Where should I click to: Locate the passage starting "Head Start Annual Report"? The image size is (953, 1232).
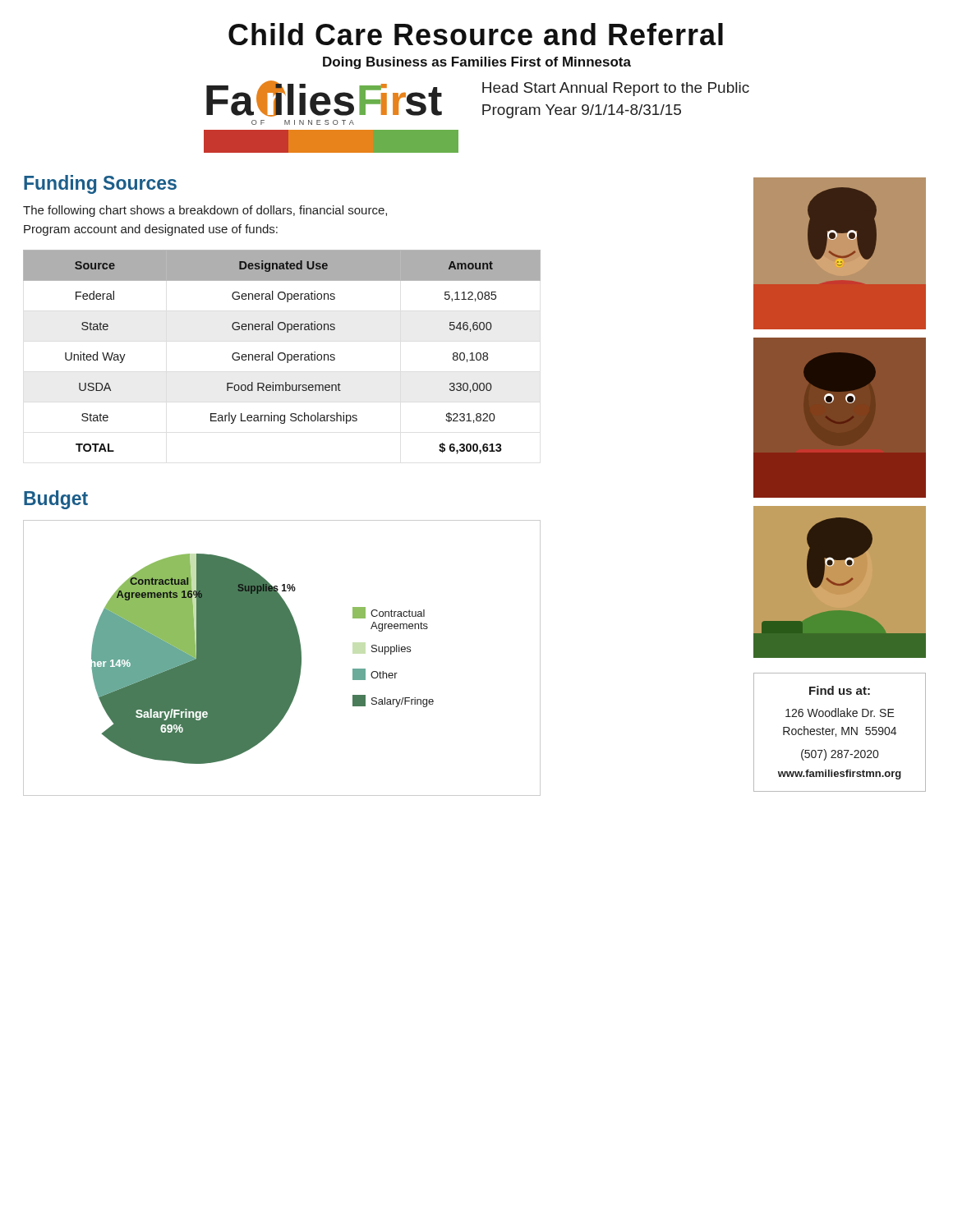click(615, 99)
